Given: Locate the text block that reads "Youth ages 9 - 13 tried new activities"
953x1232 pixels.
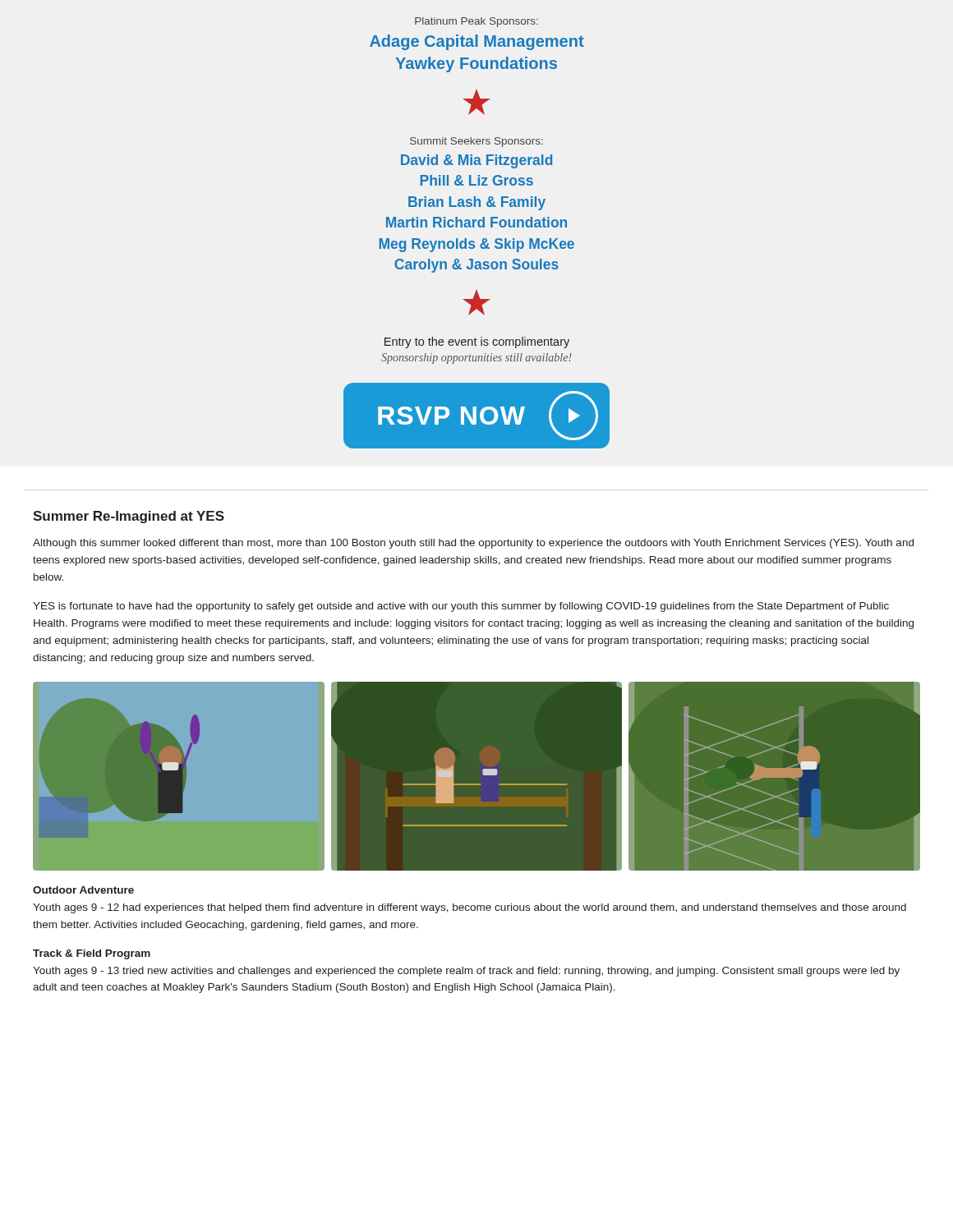Looking at the screenshot, I should (466, 979).
